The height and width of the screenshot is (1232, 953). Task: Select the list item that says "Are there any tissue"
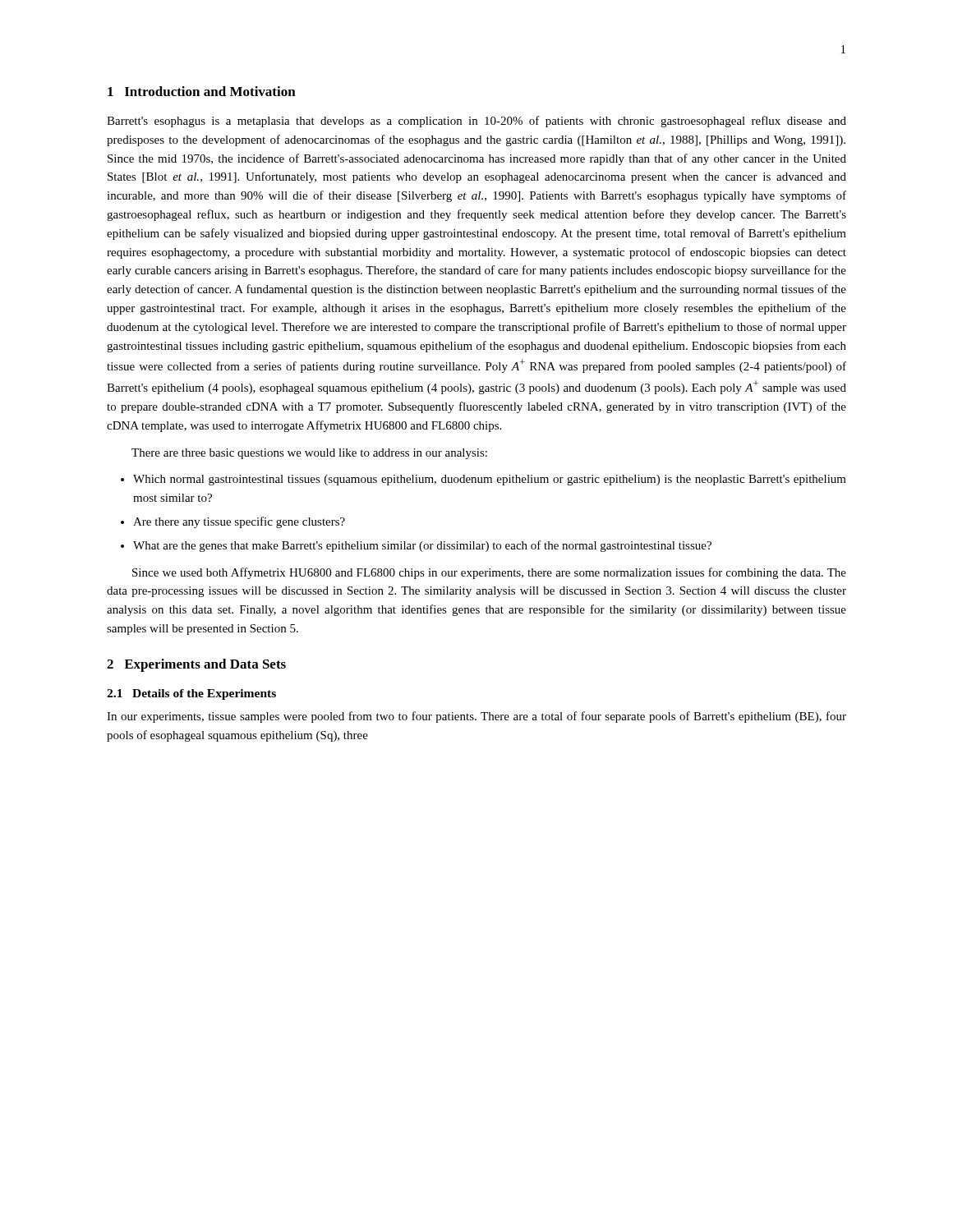[239, 522]
